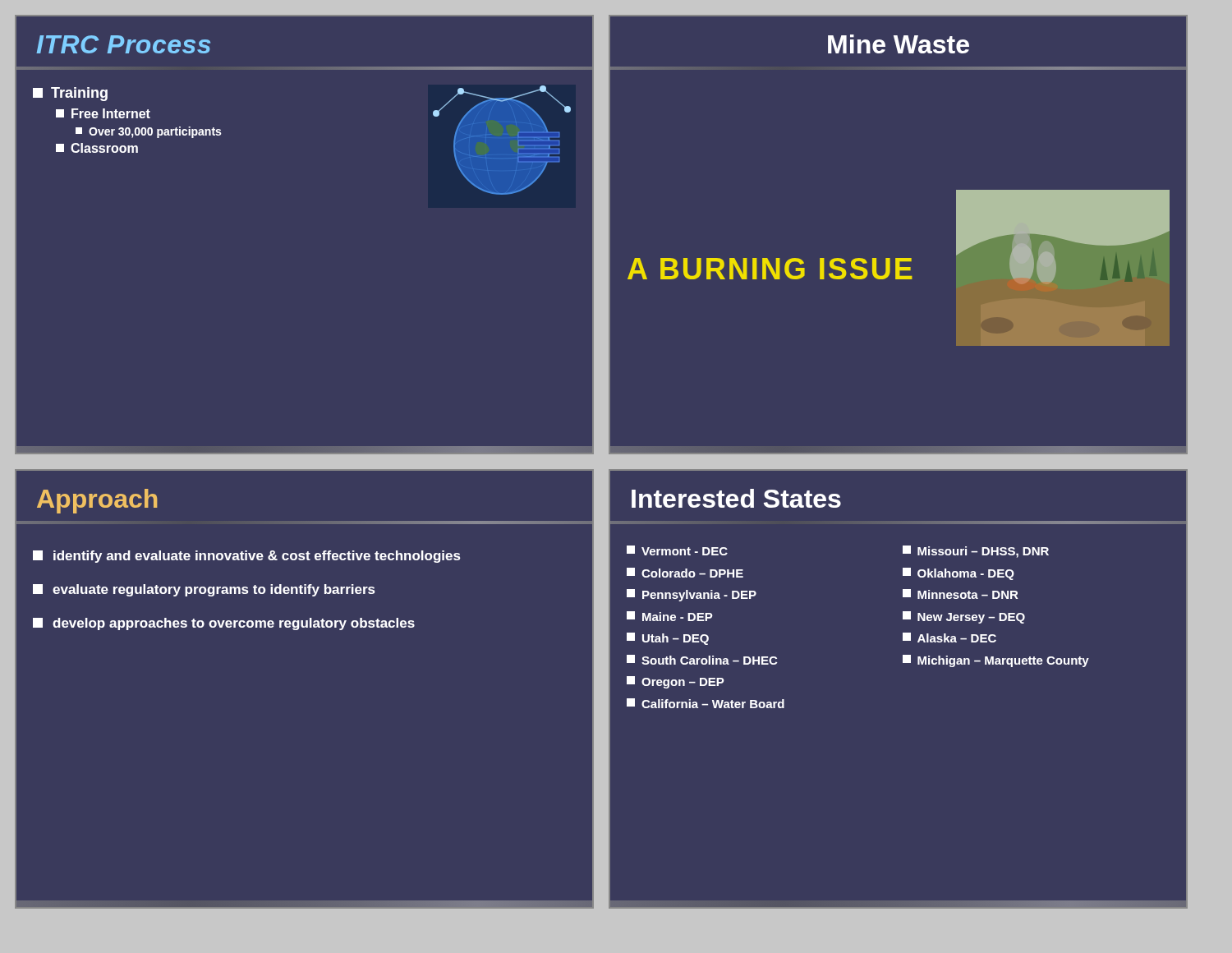
Task: Find the region starting "Utah – DEQ"
Action: pos(668,638)
